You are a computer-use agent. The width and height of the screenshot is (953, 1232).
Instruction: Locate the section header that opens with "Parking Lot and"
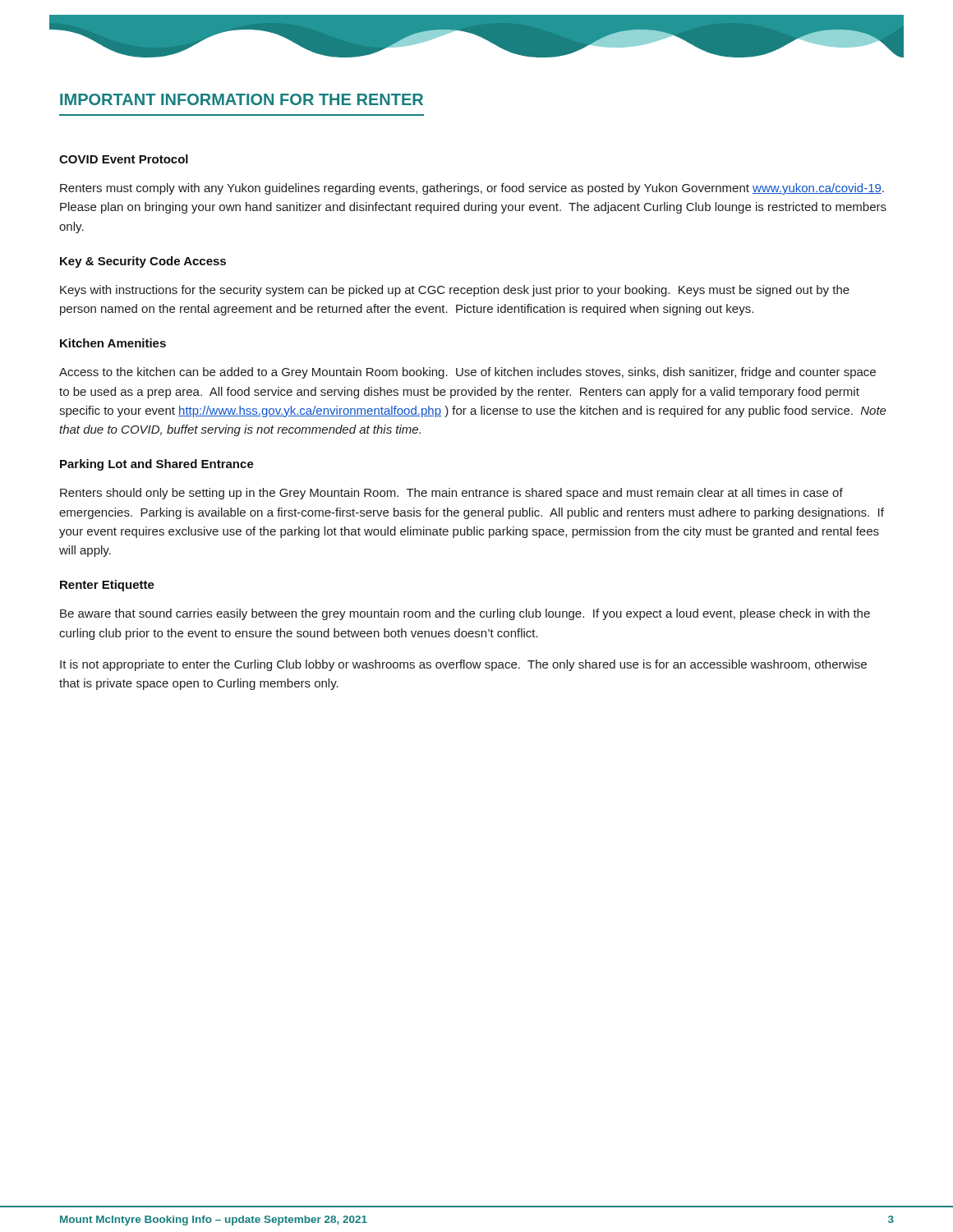pos(157,465)
